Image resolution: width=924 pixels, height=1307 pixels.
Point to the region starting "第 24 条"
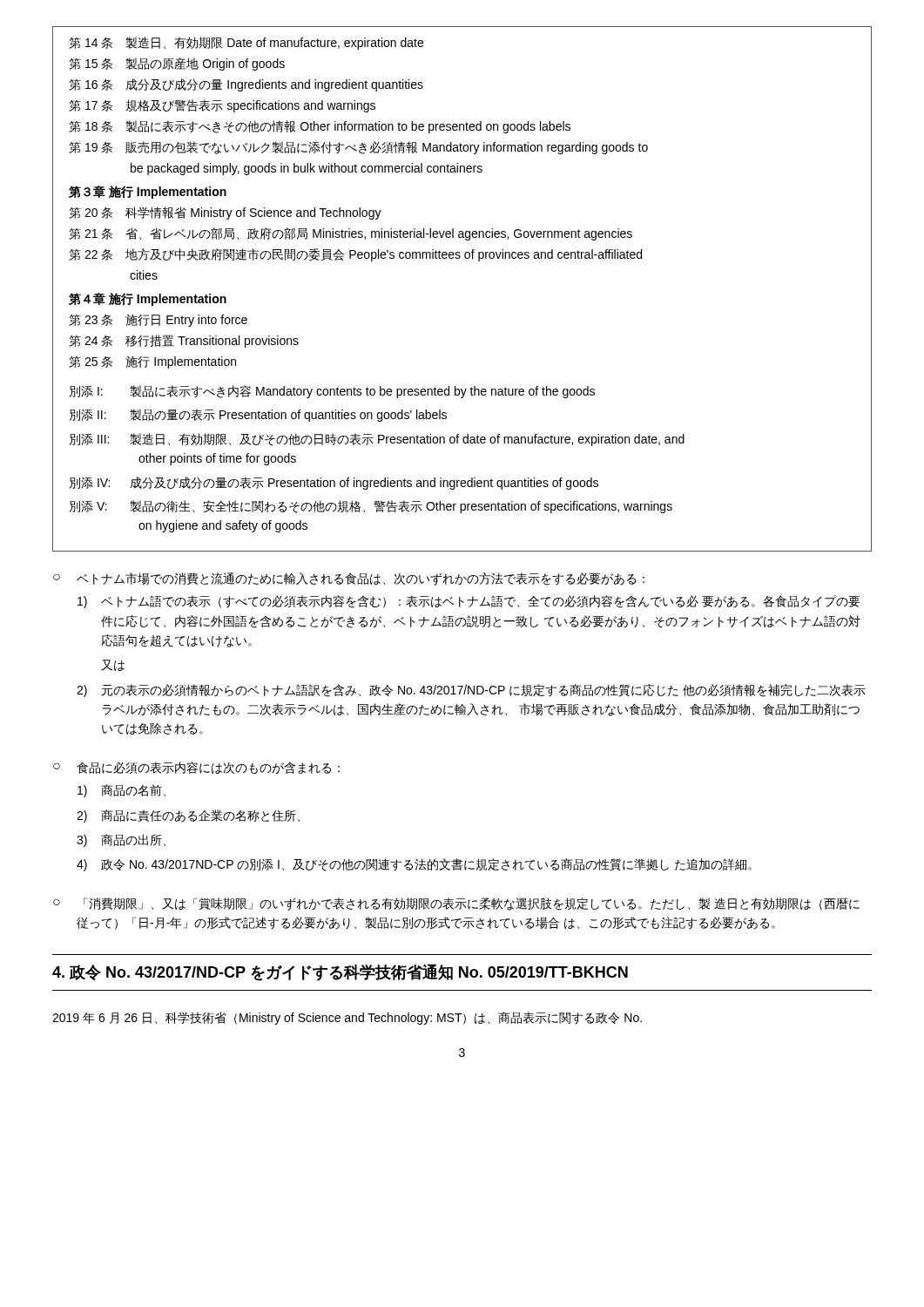(184, 341)
